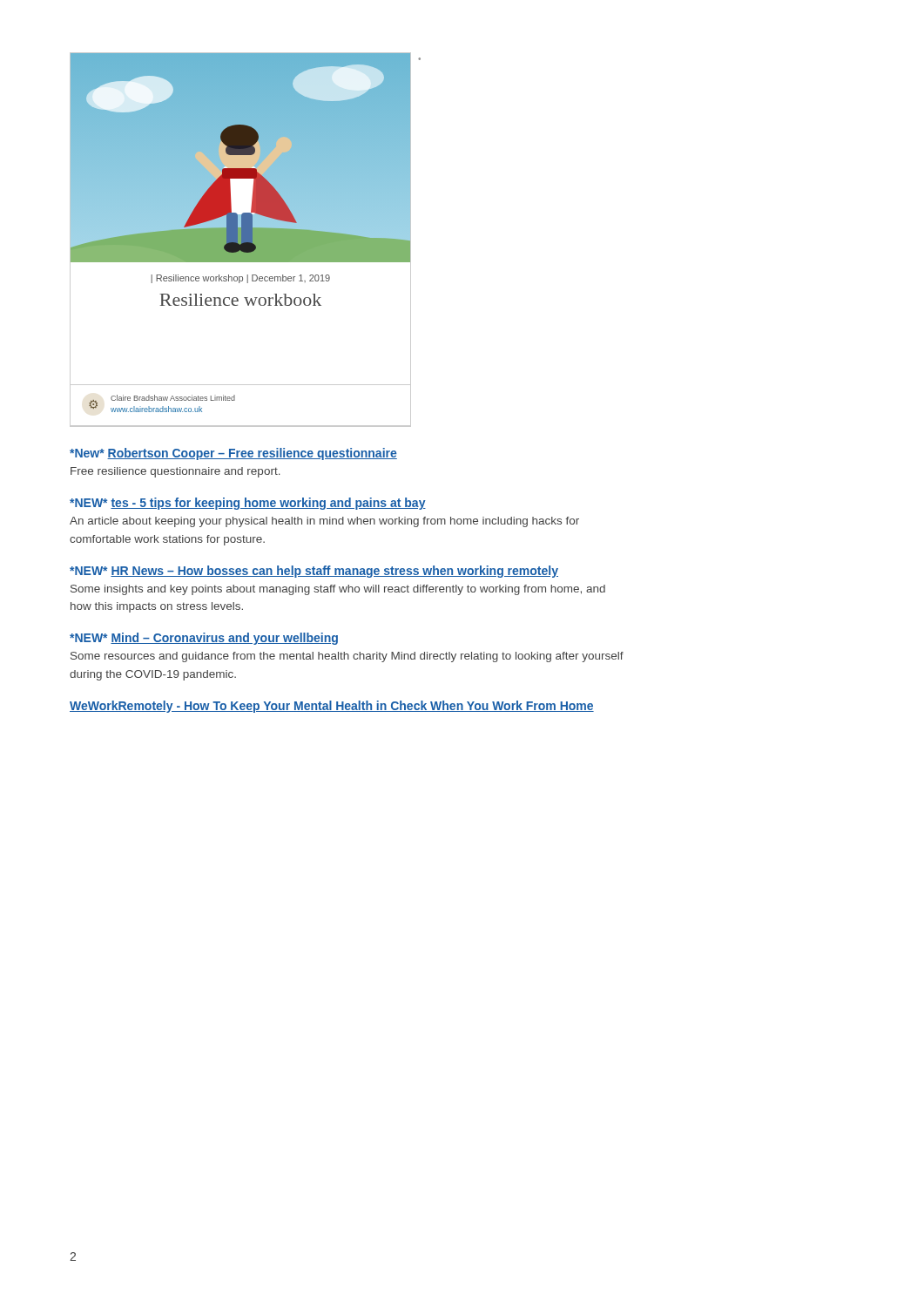Navigate to the passage starting "NEW* Mind – Coronavirus and your"
924x1307 pixels.
pos(348,657)
